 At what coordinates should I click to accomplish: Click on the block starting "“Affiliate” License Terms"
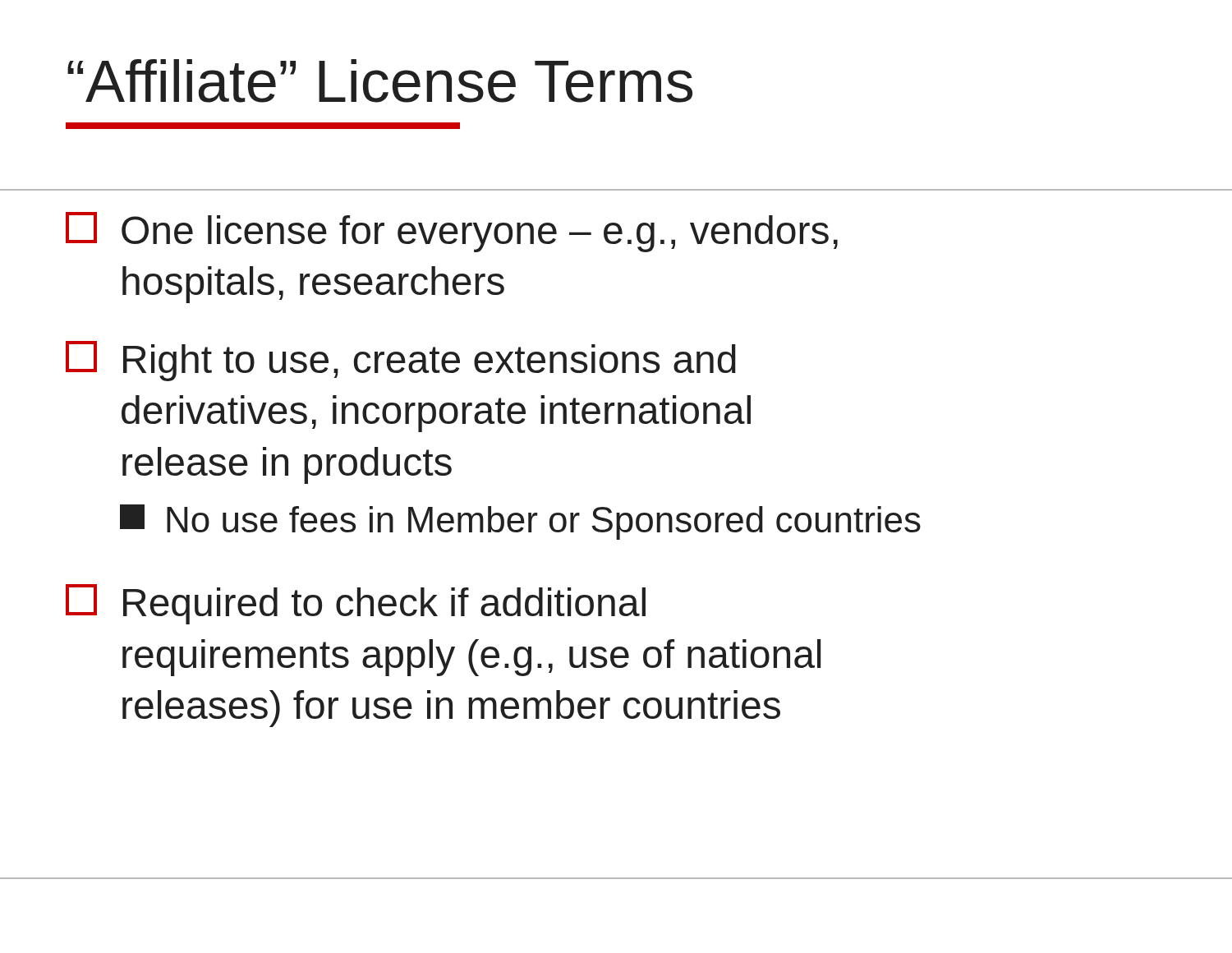[x=380, y=89]
